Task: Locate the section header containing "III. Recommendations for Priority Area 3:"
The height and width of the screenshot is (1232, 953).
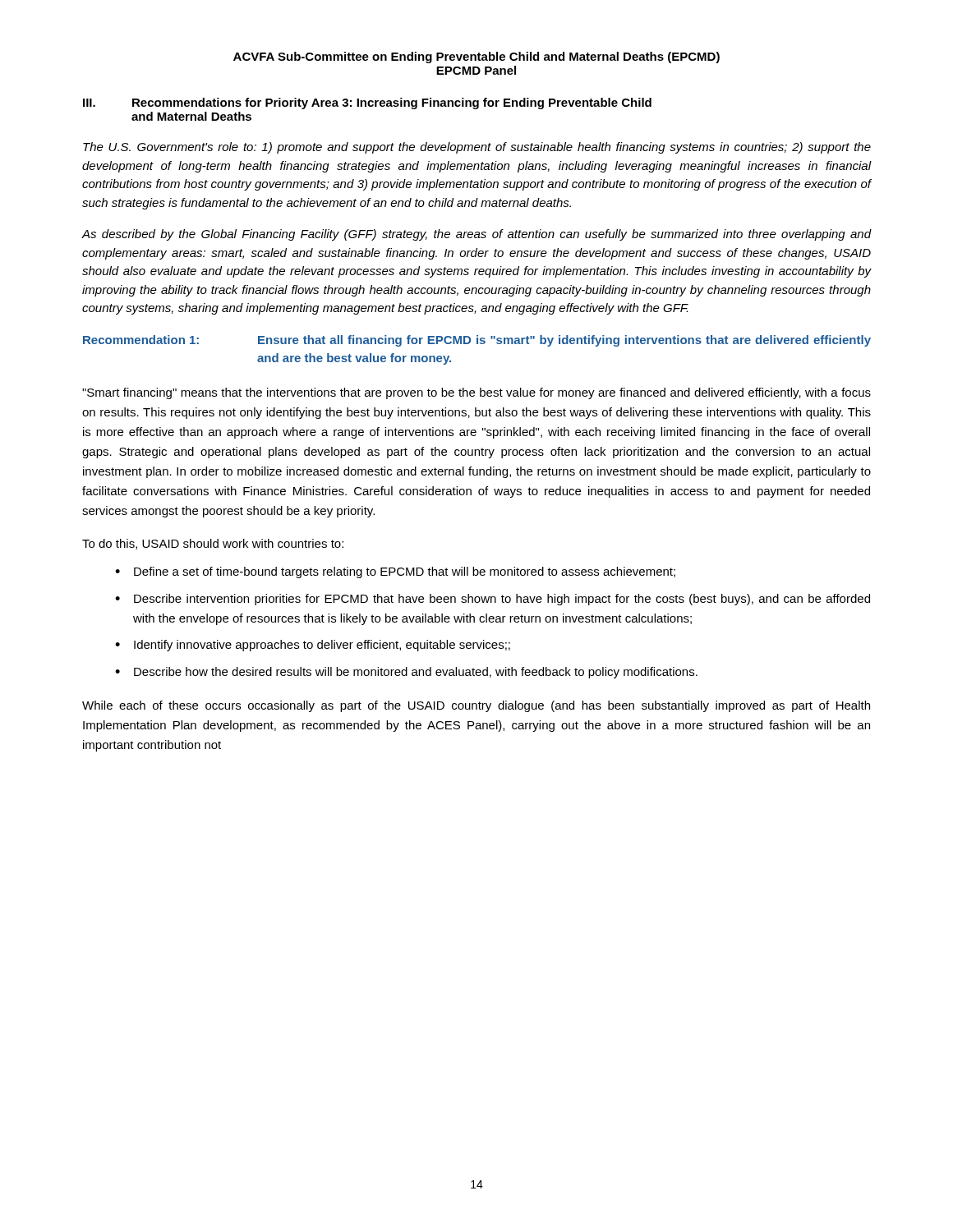Action: (367, 109)
